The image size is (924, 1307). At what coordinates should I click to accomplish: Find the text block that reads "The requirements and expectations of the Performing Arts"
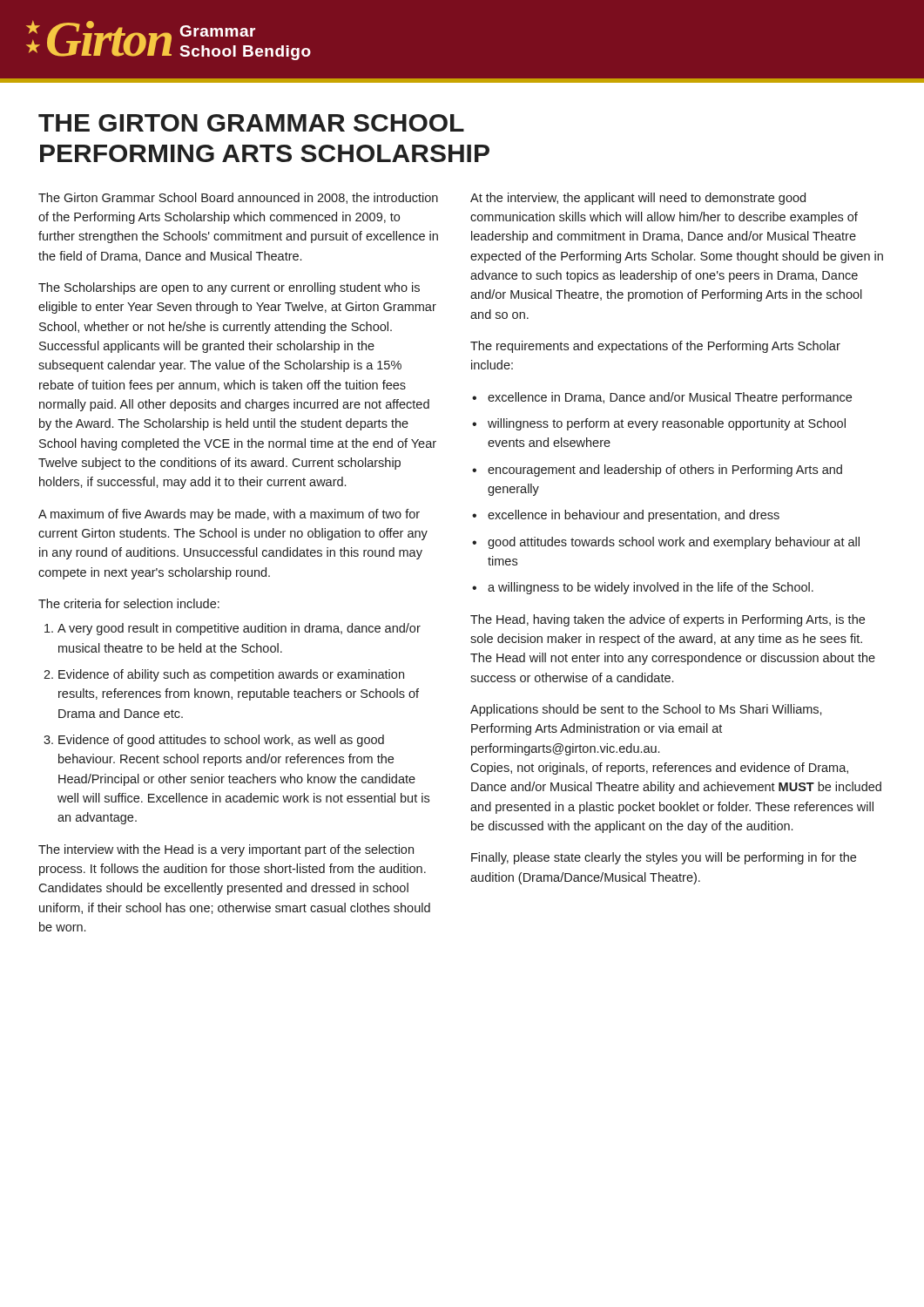(x=678, y=356)
